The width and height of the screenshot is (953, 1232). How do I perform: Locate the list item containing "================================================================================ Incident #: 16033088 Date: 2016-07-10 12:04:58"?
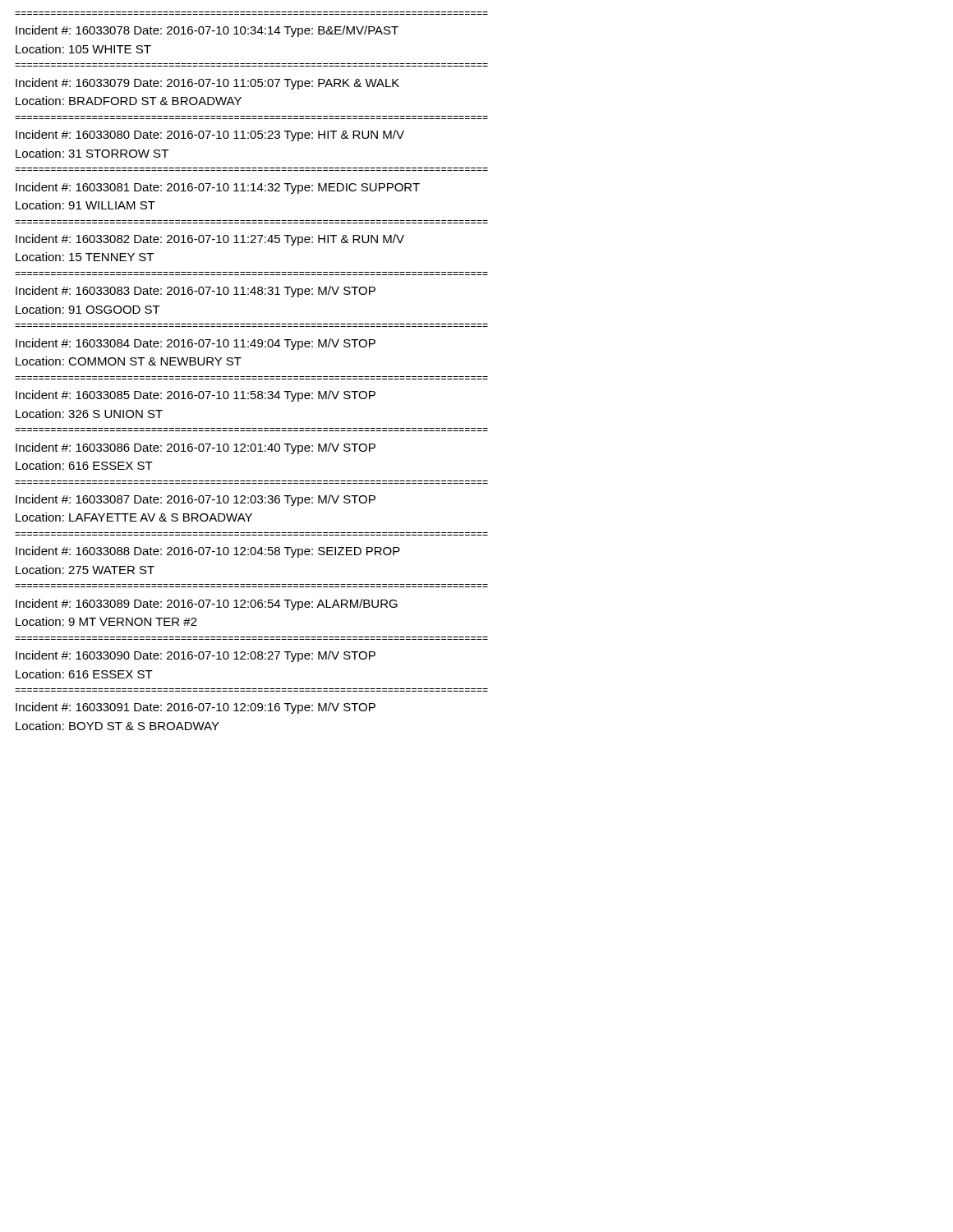pos(208,552)
